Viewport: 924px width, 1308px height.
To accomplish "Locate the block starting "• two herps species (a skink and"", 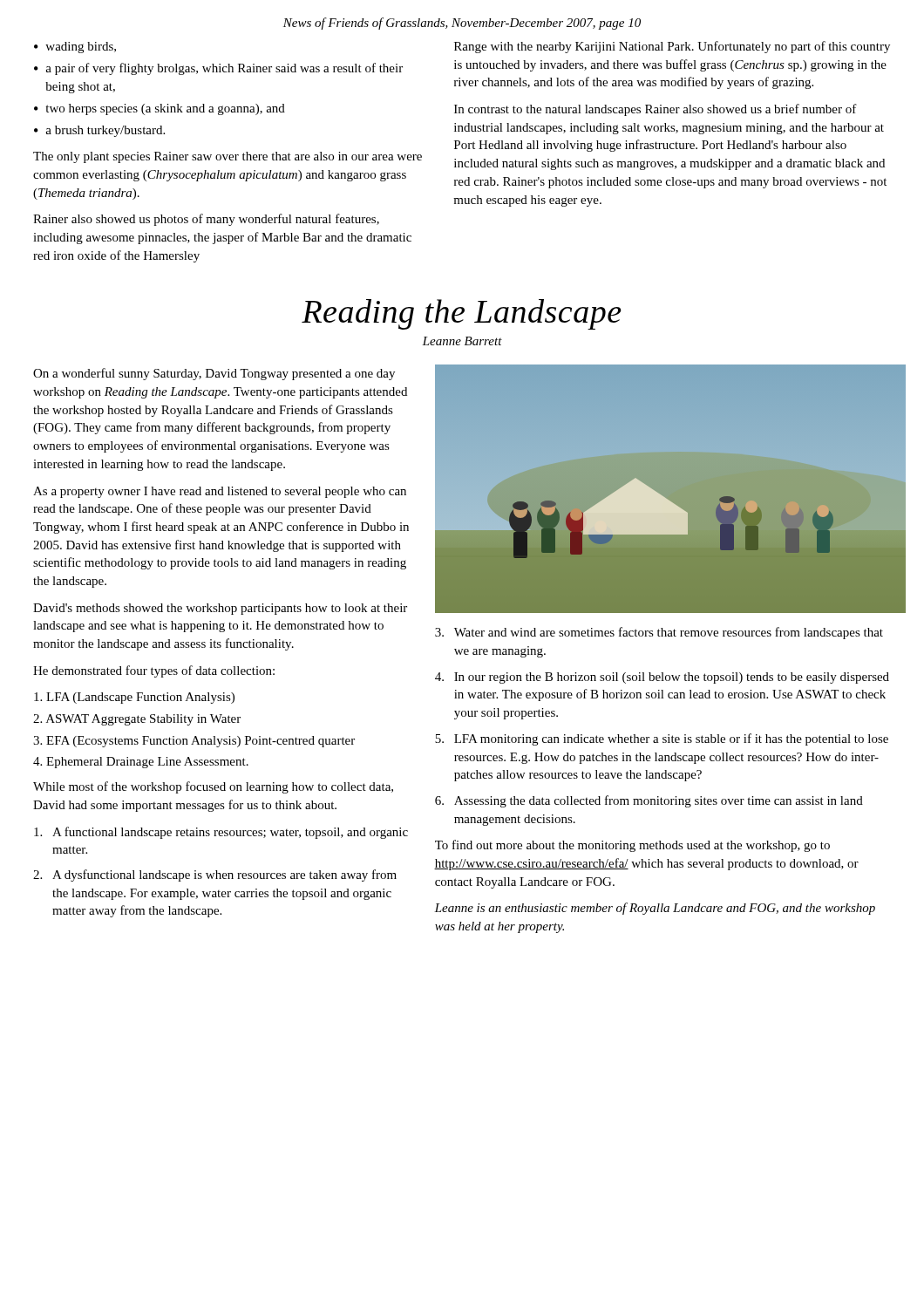I will click(231, 108).
